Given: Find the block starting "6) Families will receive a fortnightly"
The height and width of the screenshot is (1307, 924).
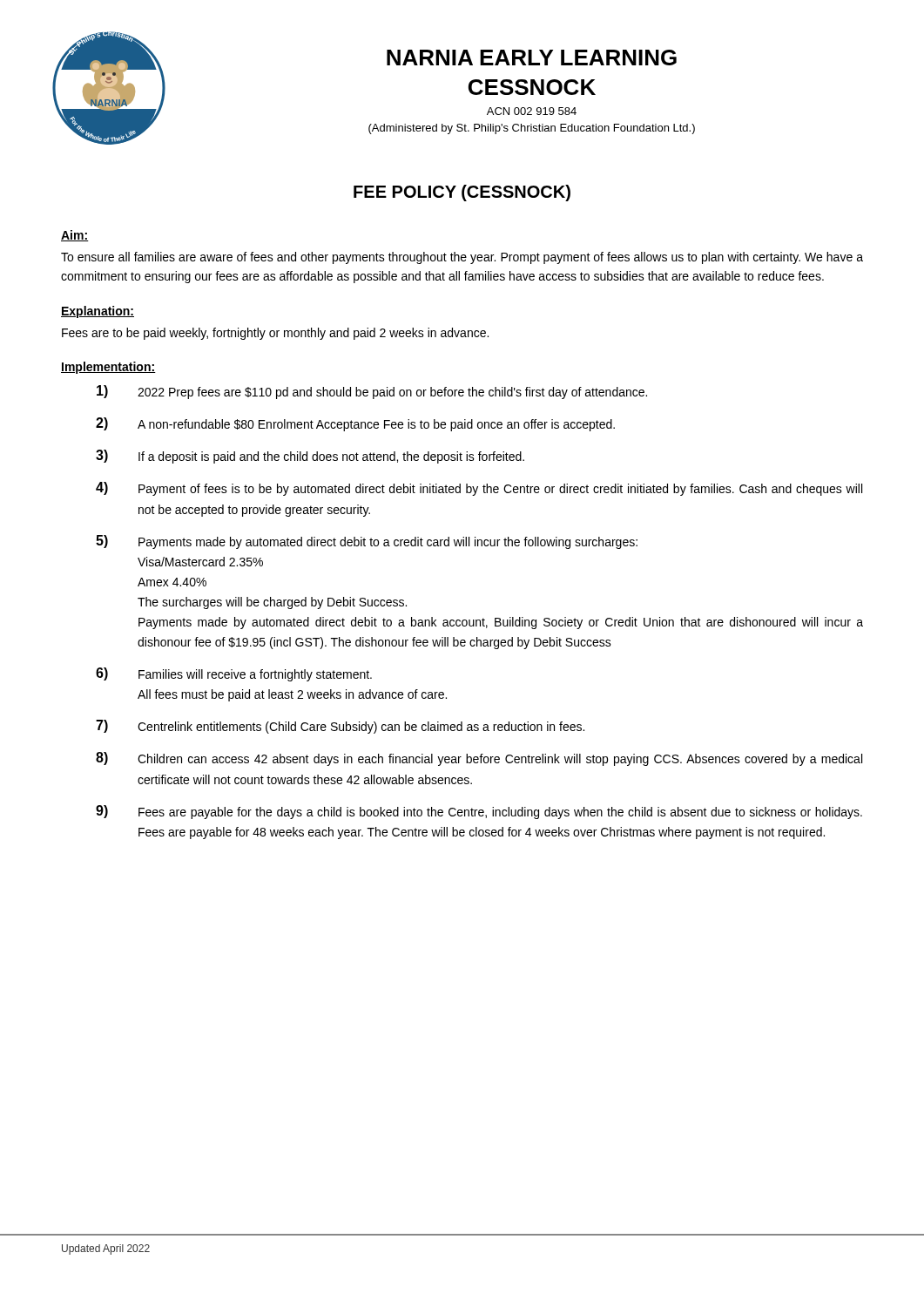Looking at the screenshot, I should tap(234, 674).
